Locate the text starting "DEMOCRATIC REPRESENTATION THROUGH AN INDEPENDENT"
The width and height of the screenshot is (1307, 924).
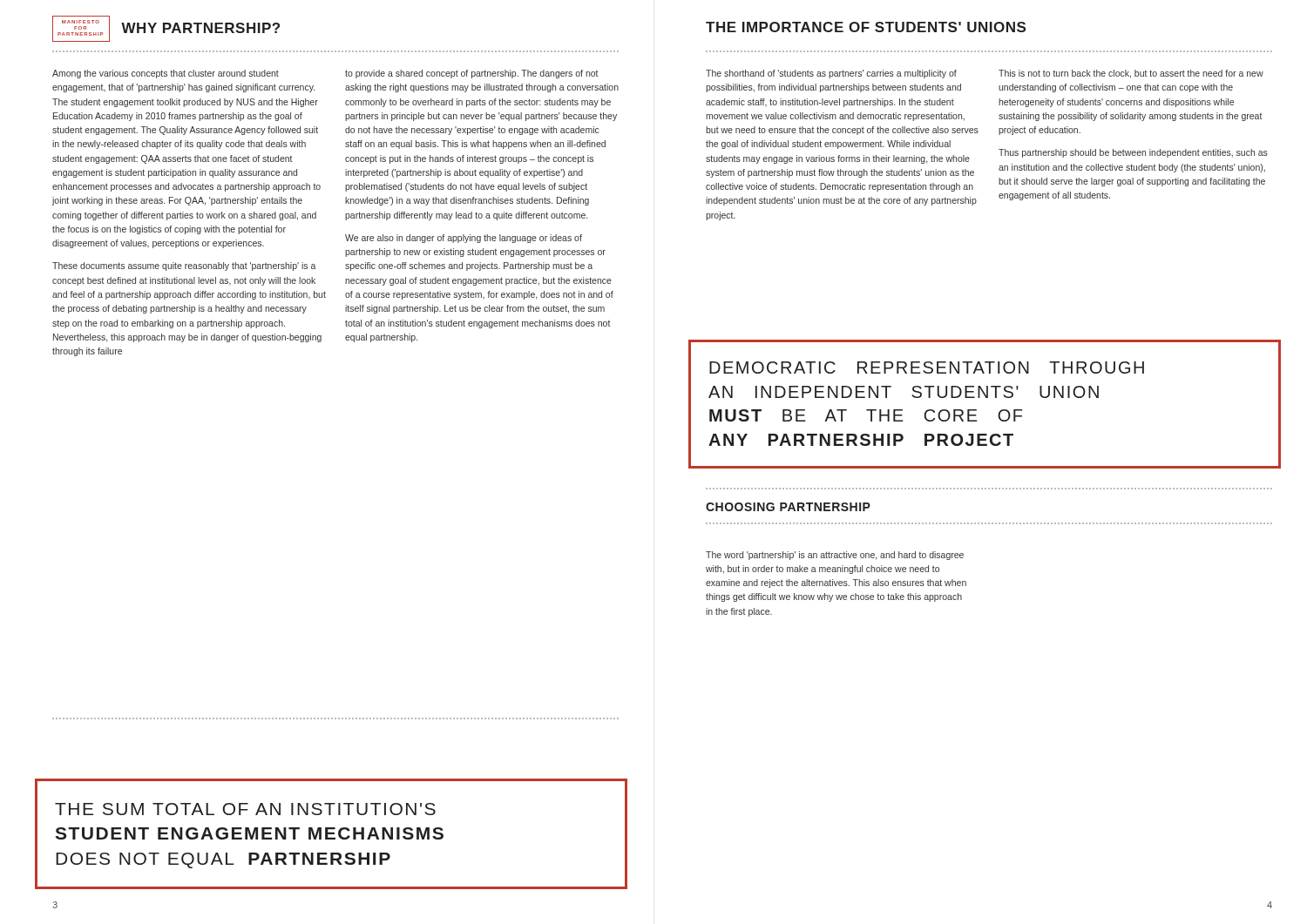(985, 404)
